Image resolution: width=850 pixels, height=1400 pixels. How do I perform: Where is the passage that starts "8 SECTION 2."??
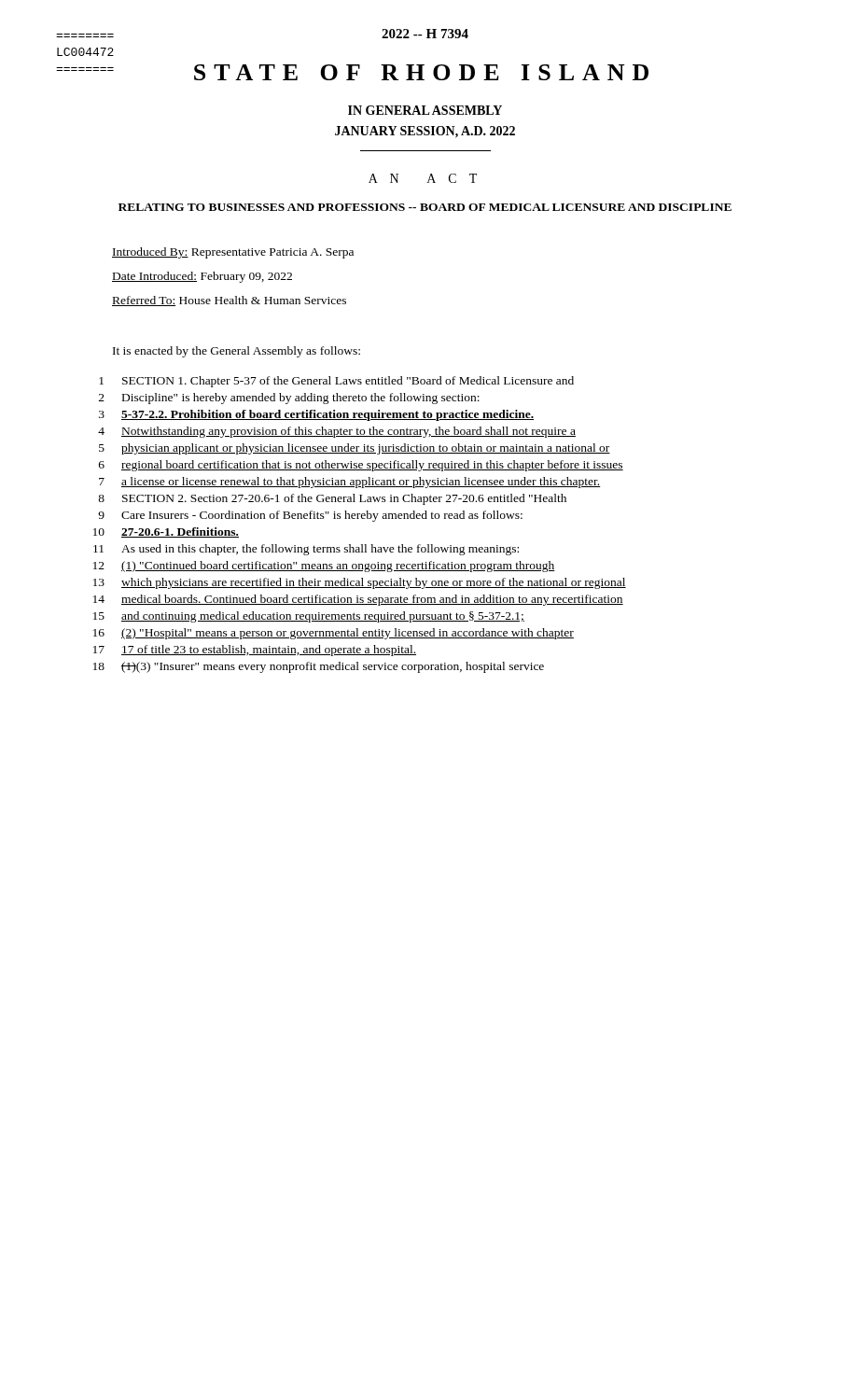point(425,498)
